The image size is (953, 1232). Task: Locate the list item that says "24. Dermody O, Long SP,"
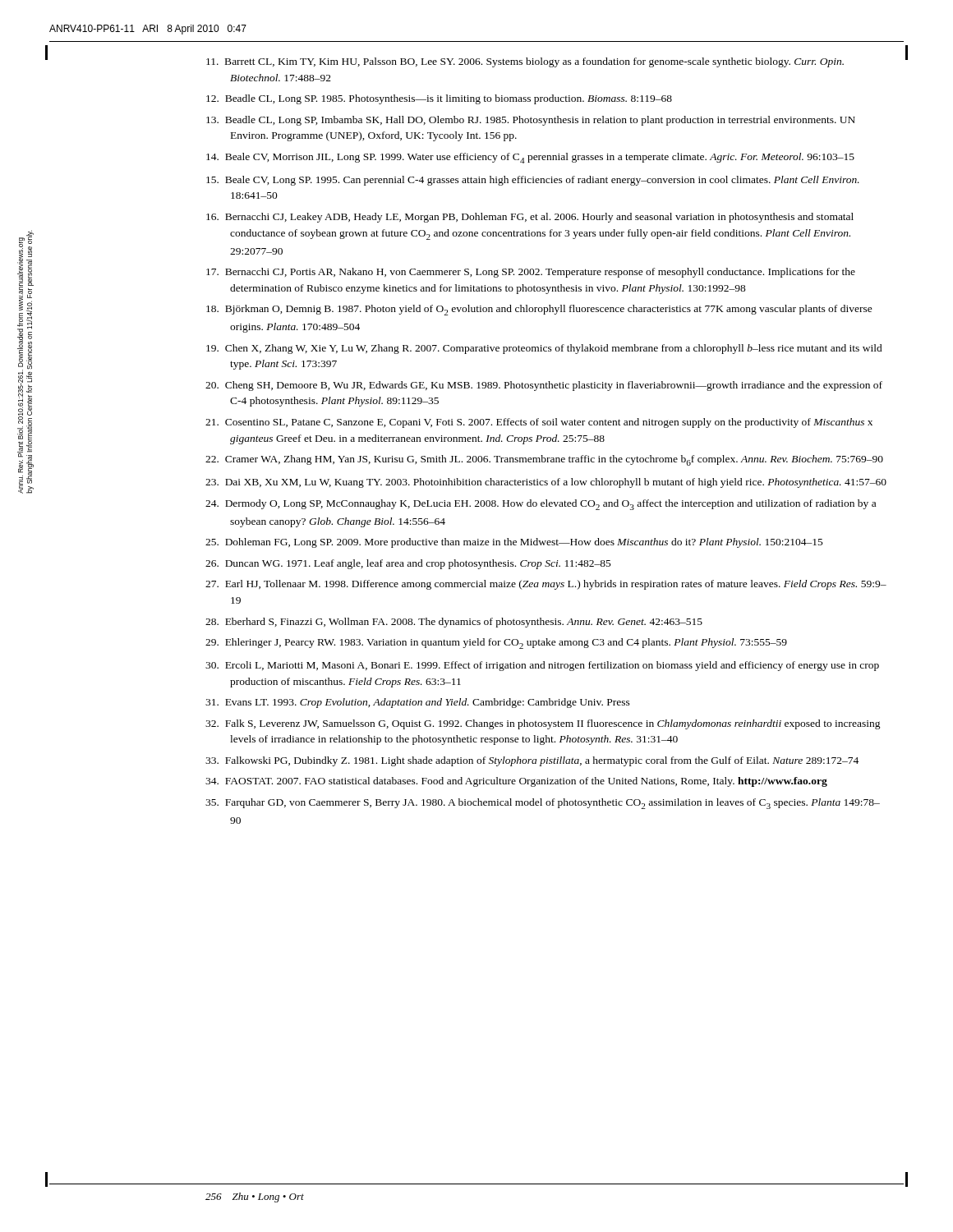coord(541,512)
